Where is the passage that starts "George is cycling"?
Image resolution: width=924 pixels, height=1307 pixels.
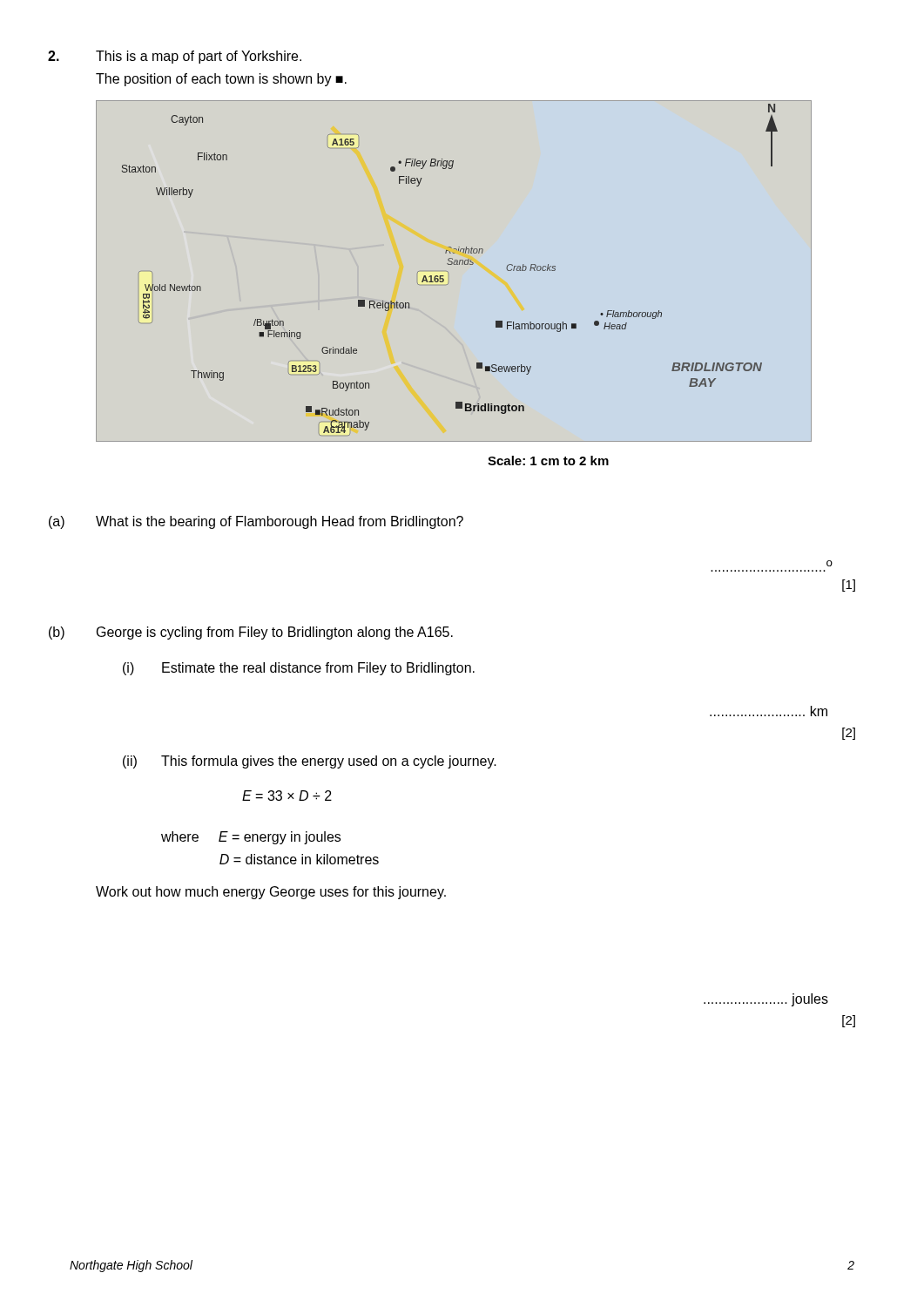point(275,632)
